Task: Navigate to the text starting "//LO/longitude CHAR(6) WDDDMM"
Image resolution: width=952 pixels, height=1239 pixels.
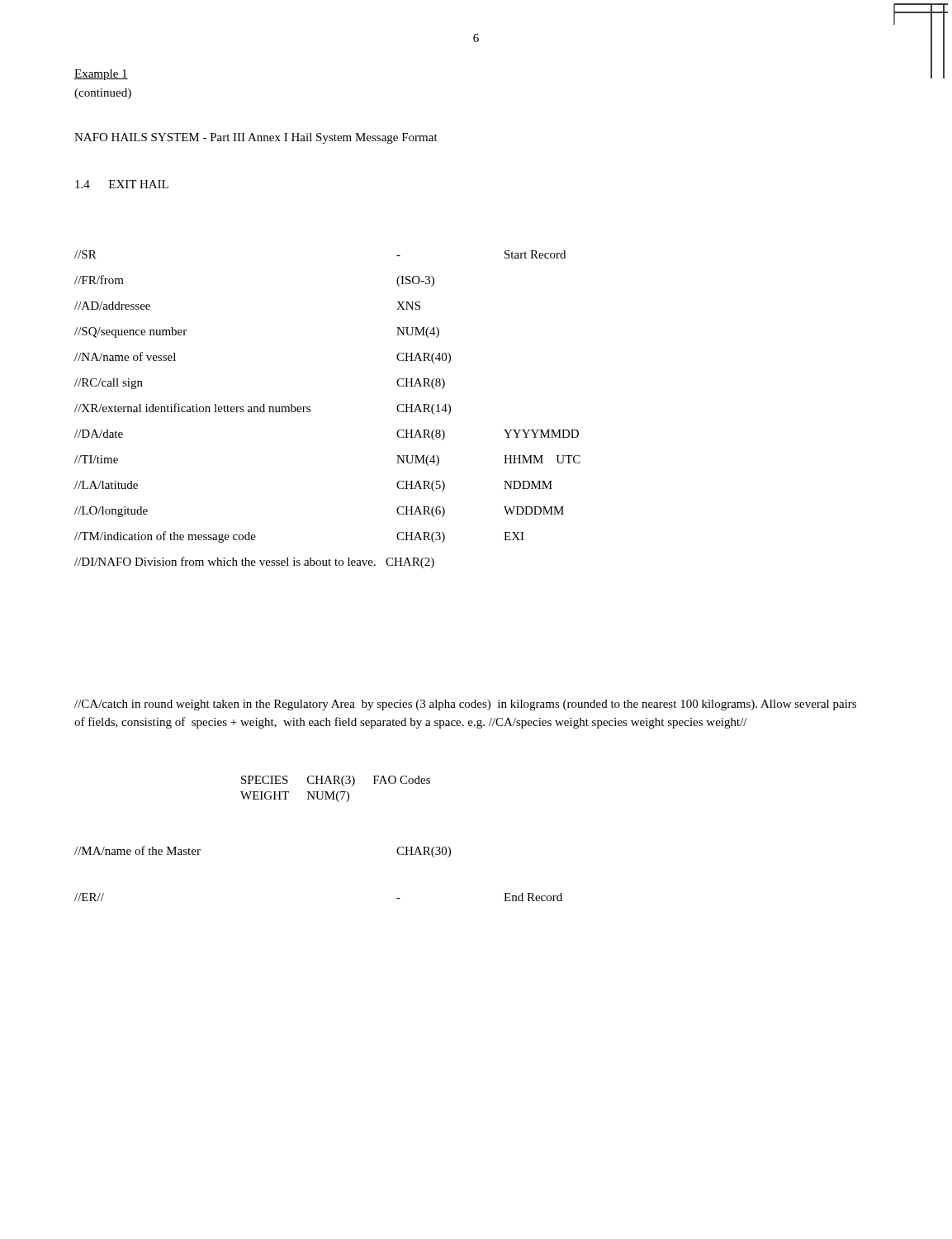Action: [x=110, y=512]
